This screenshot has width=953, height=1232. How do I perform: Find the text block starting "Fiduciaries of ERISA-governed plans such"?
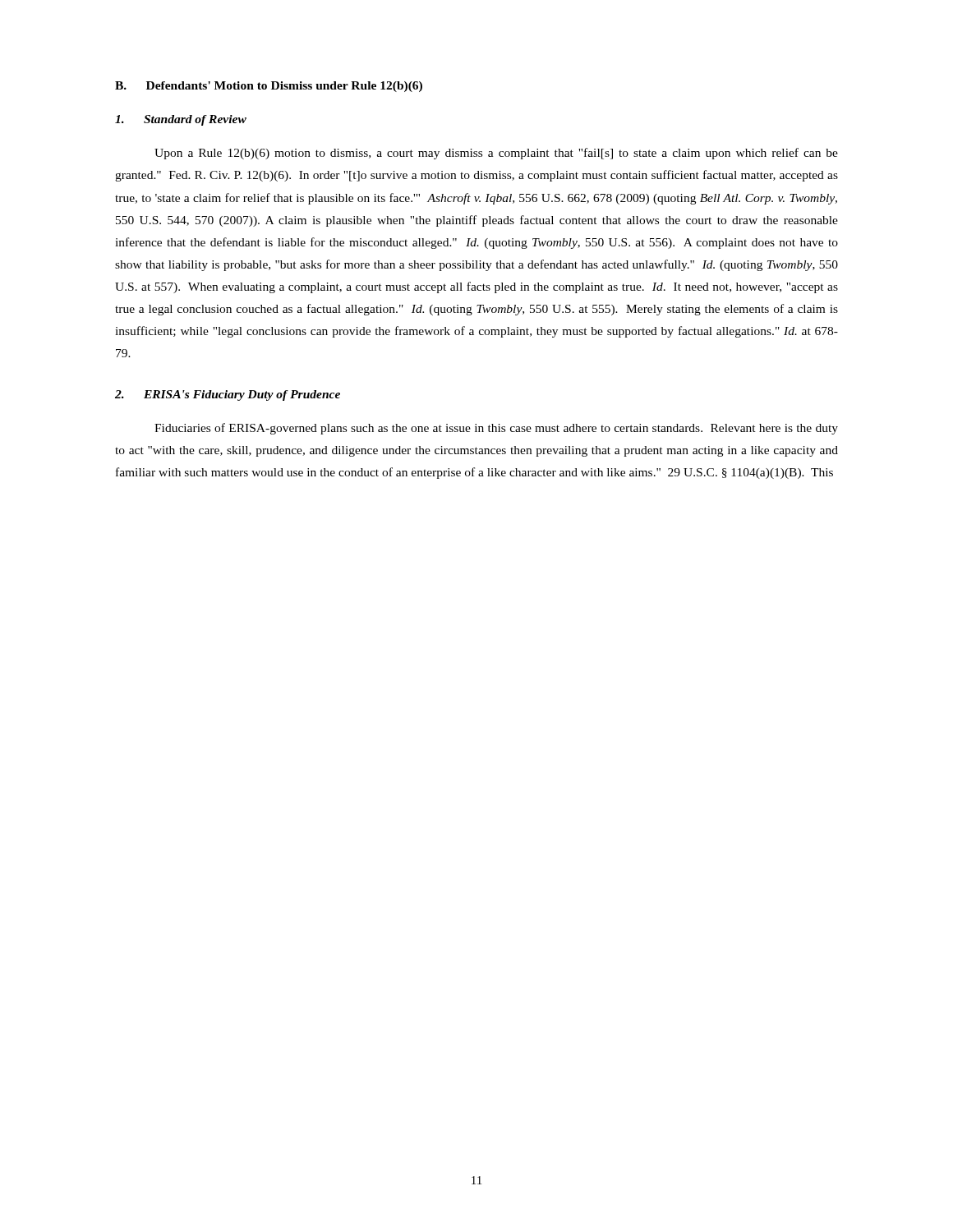[x=476, y=449]
